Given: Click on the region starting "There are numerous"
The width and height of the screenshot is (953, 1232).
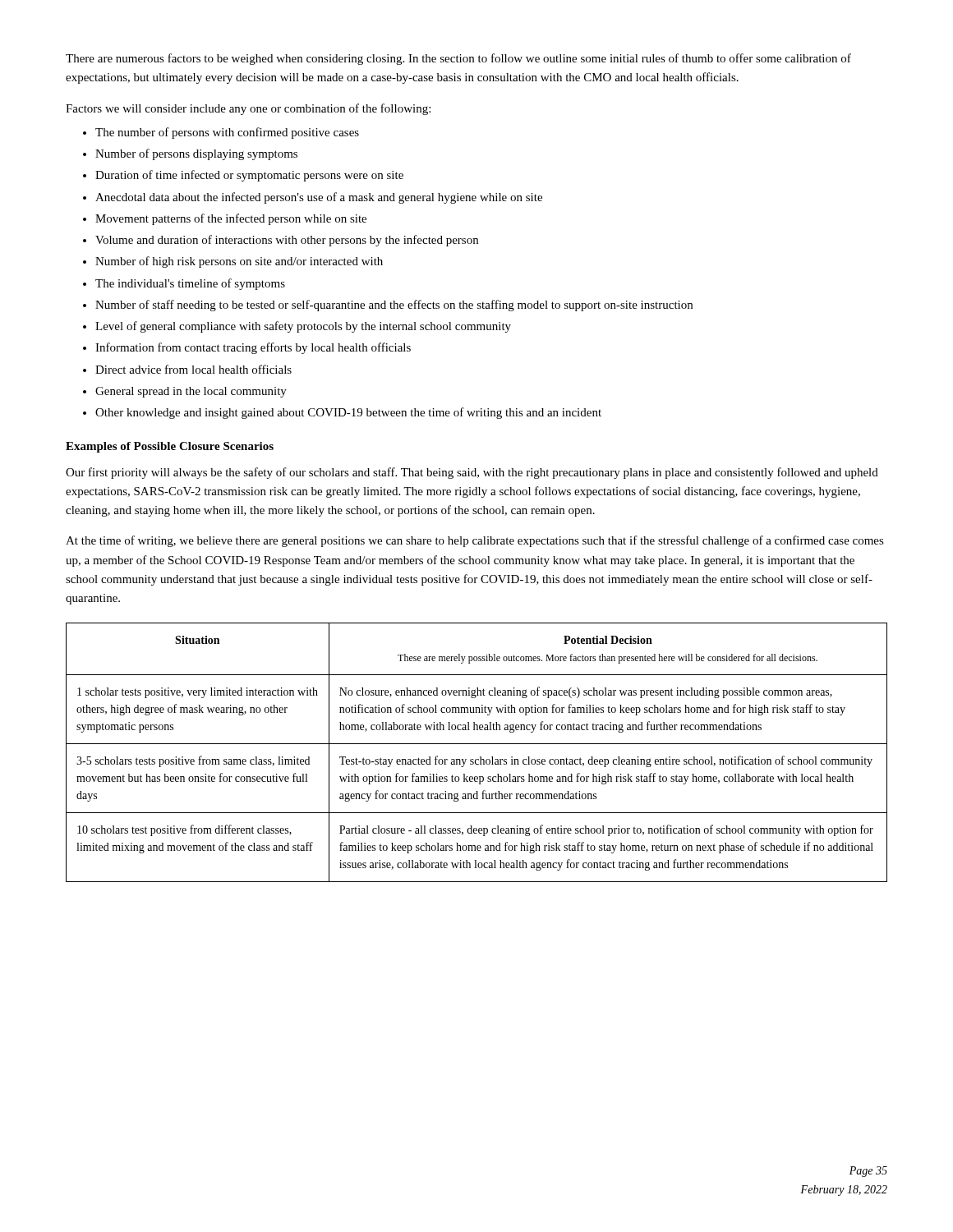Looking at the screenshot, I should [x=458, y=68].
